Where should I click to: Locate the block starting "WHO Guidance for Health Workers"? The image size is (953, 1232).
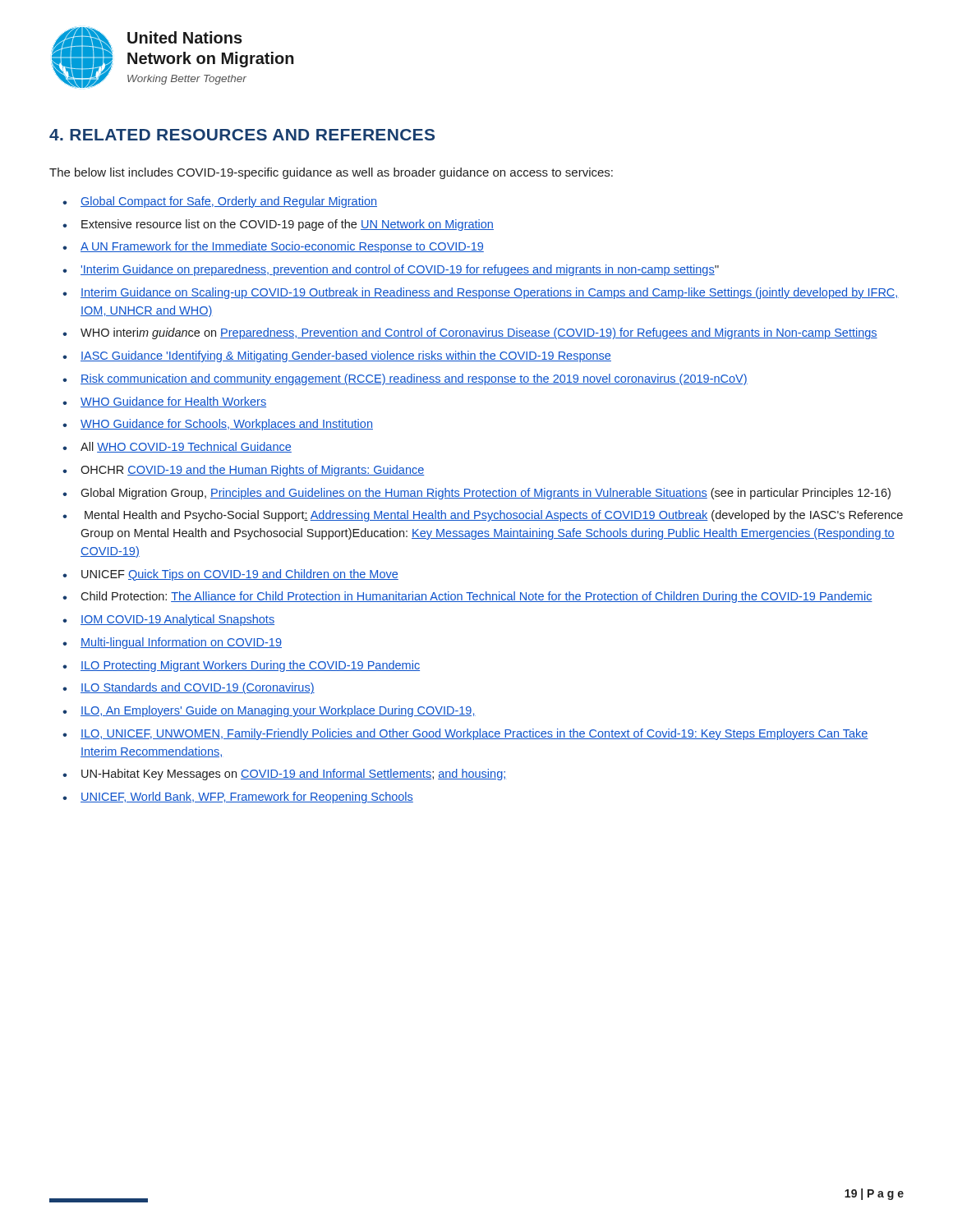click(173, 401)
